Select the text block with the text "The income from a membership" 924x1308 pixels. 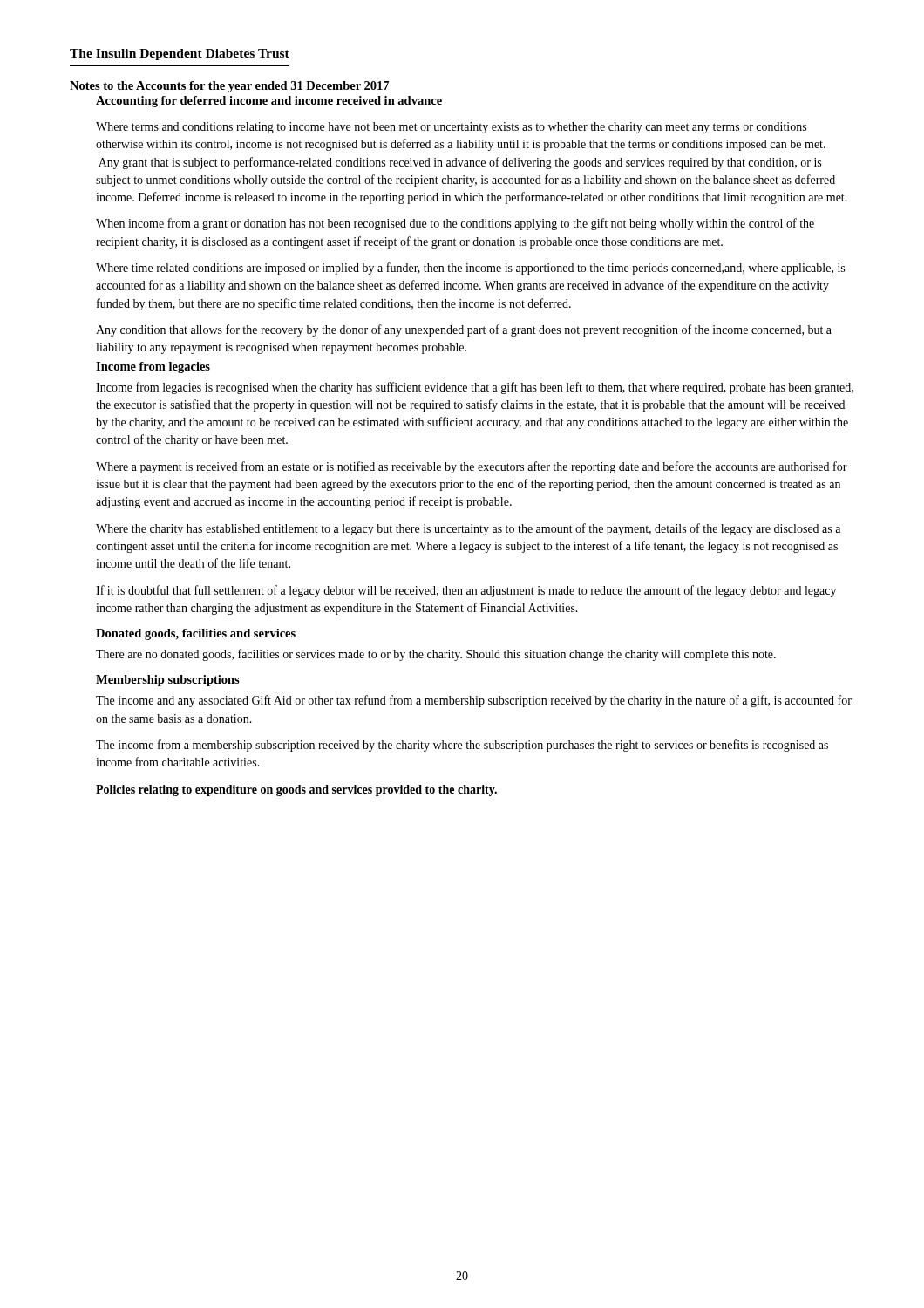(x=462, y=754)
